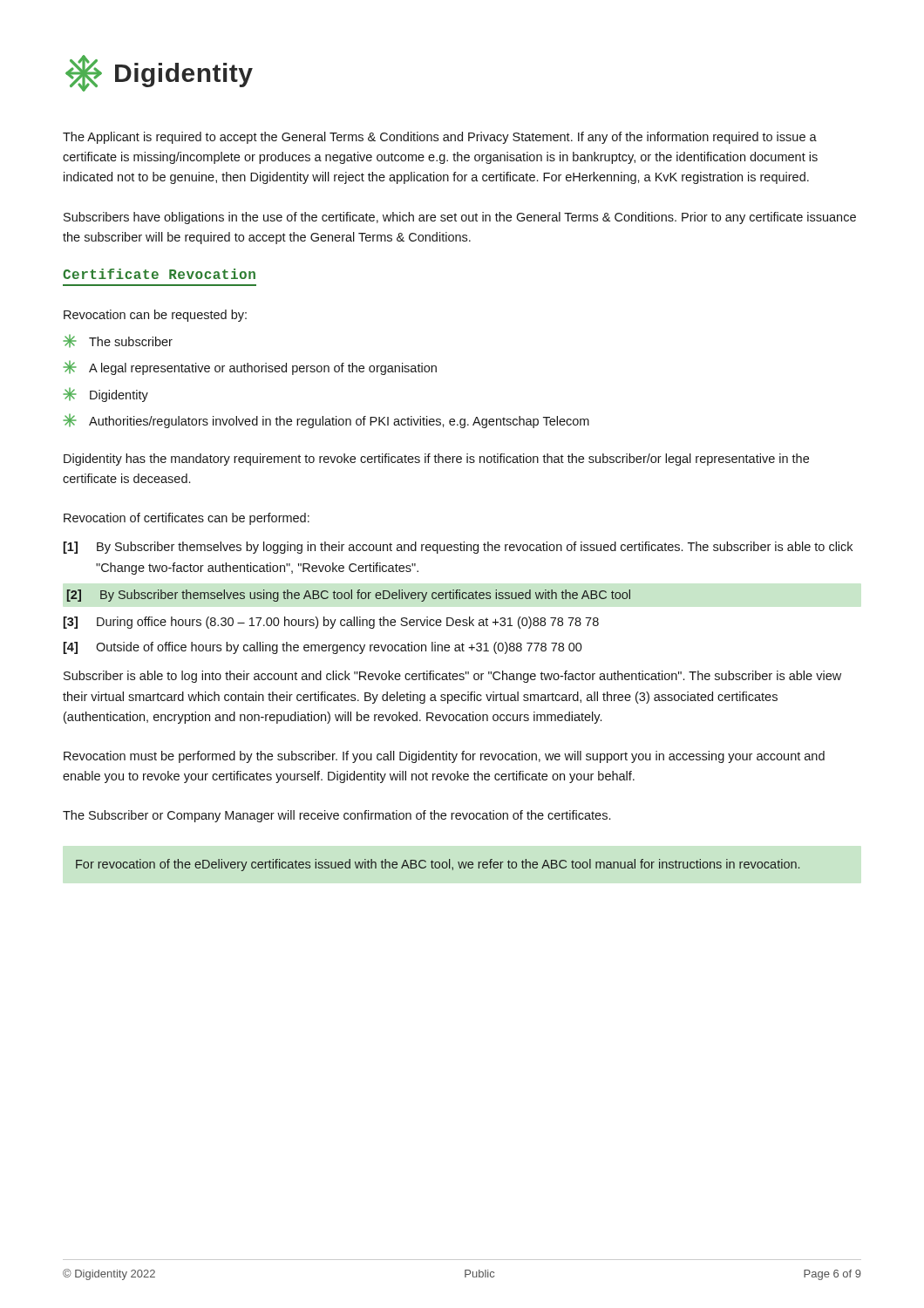Viewport: 924px width, 1308px height.
Task: Find the list item that says "[3] During office hours (8.30 – 17.00"
Action: pyautogui.click(x=331, y=622)
